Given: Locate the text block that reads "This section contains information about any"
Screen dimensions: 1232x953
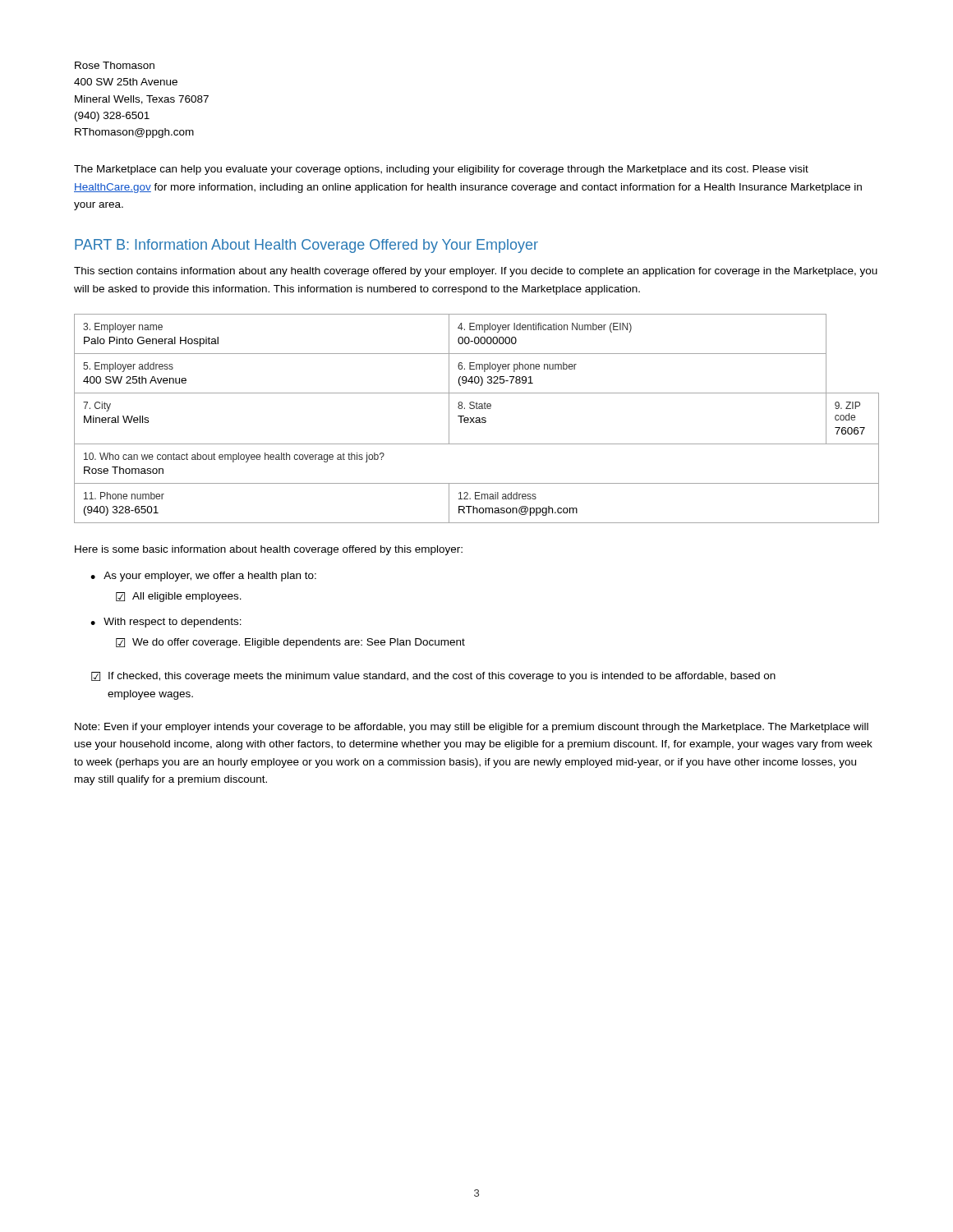Looking at the screenshot, I should 476,280.
